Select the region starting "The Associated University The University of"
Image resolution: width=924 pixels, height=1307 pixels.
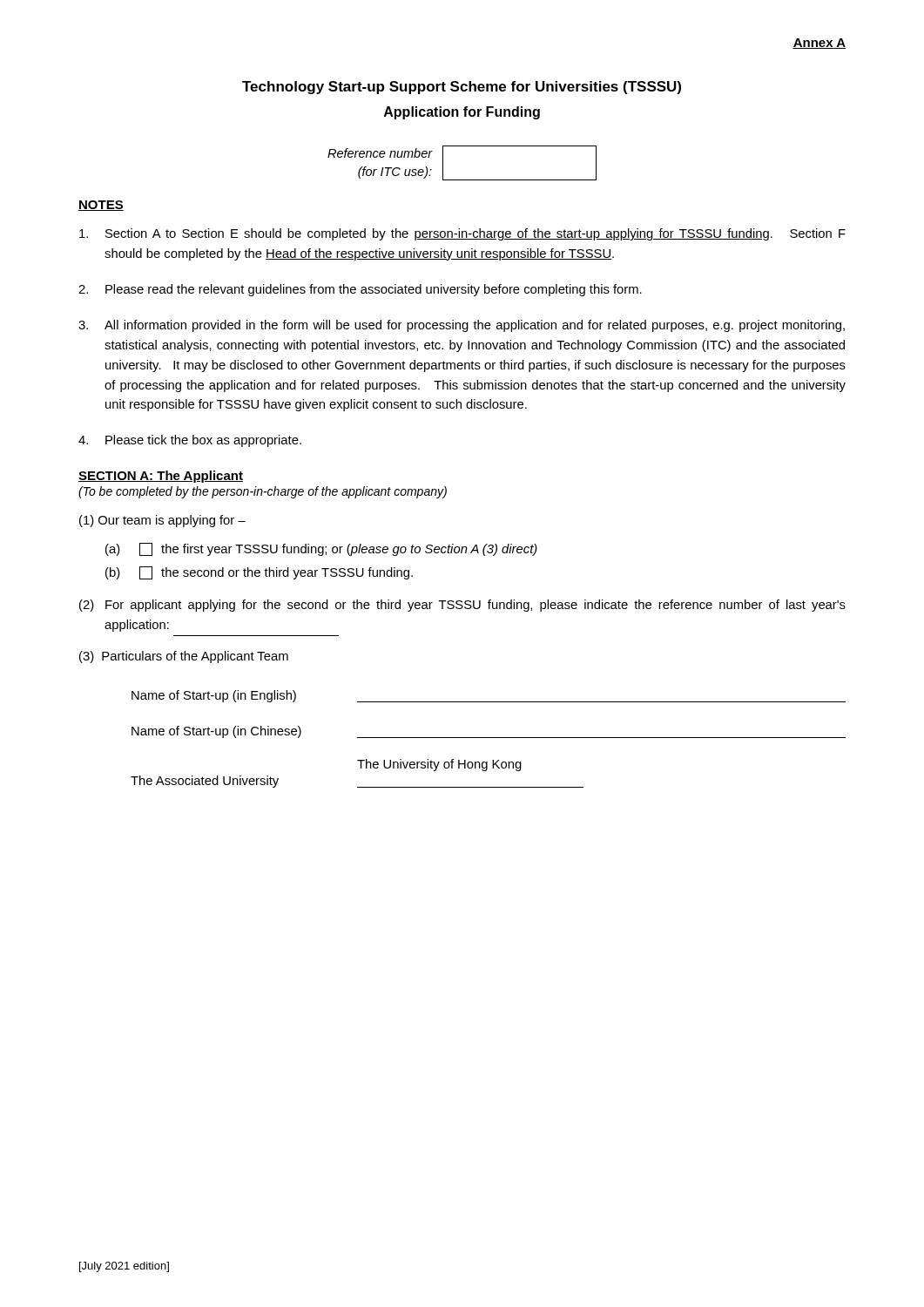357,772
